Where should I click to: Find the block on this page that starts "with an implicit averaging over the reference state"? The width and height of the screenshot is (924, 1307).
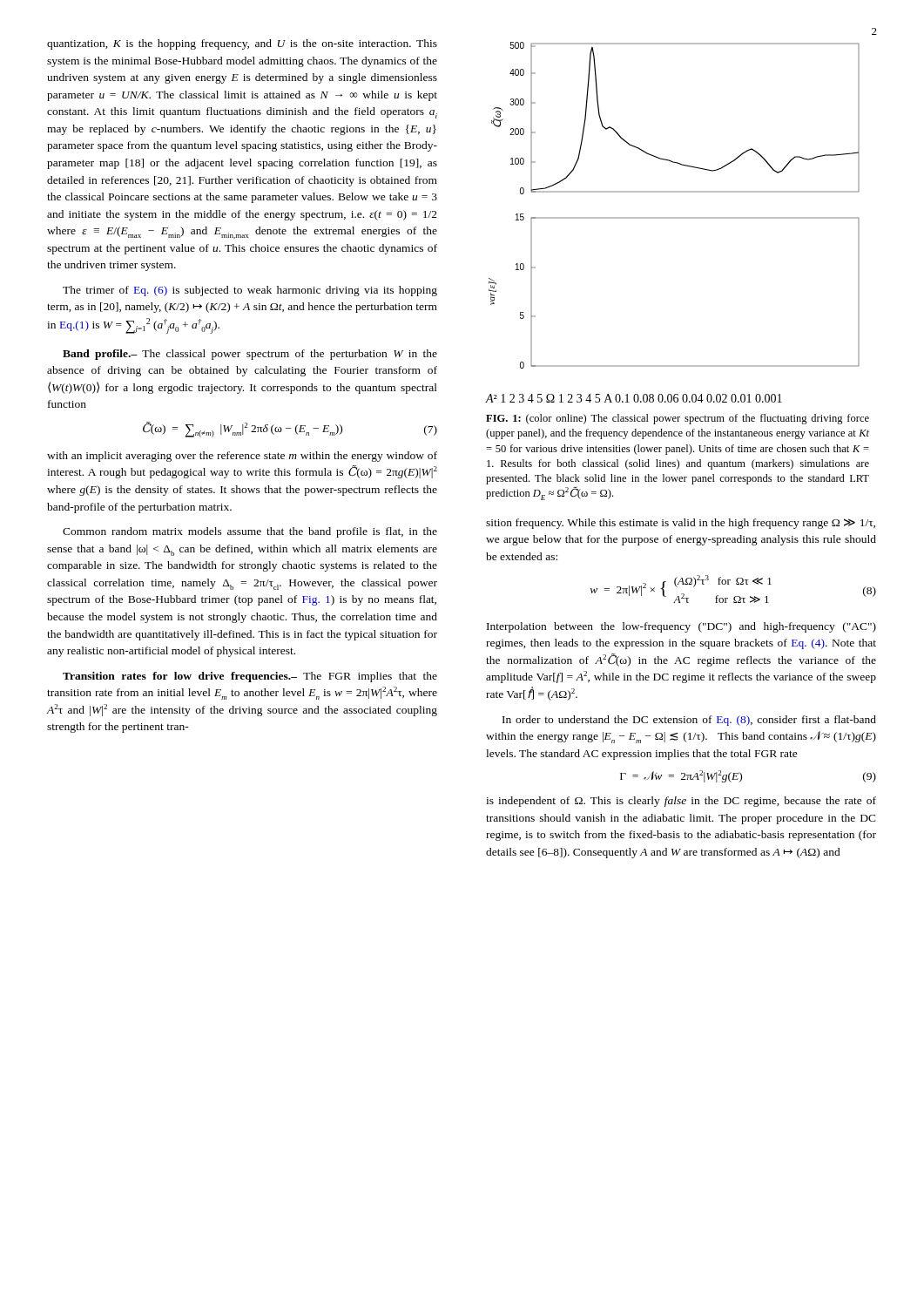[x=242, y=481]
